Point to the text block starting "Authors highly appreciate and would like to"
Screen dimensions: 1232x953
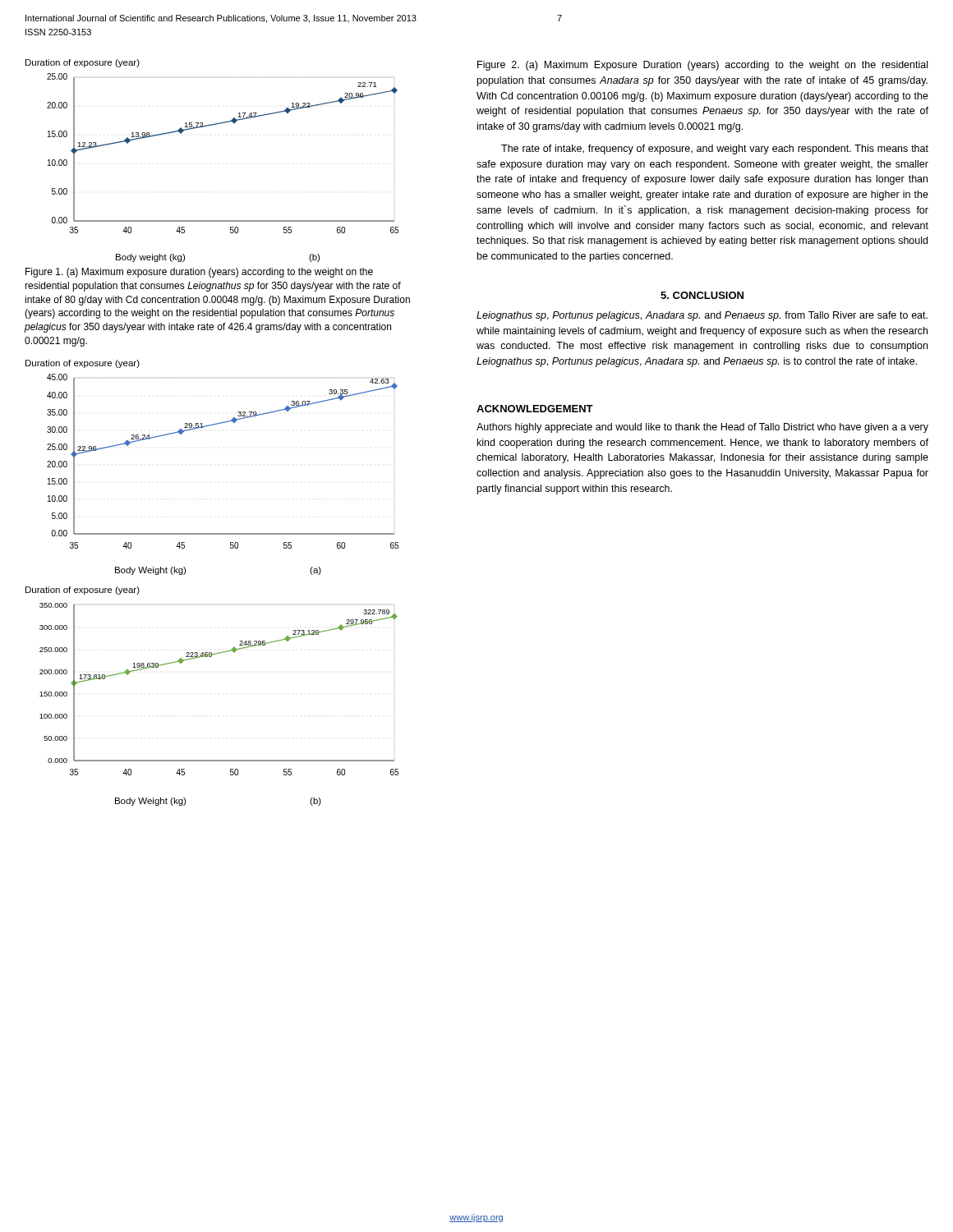(702, 458)
